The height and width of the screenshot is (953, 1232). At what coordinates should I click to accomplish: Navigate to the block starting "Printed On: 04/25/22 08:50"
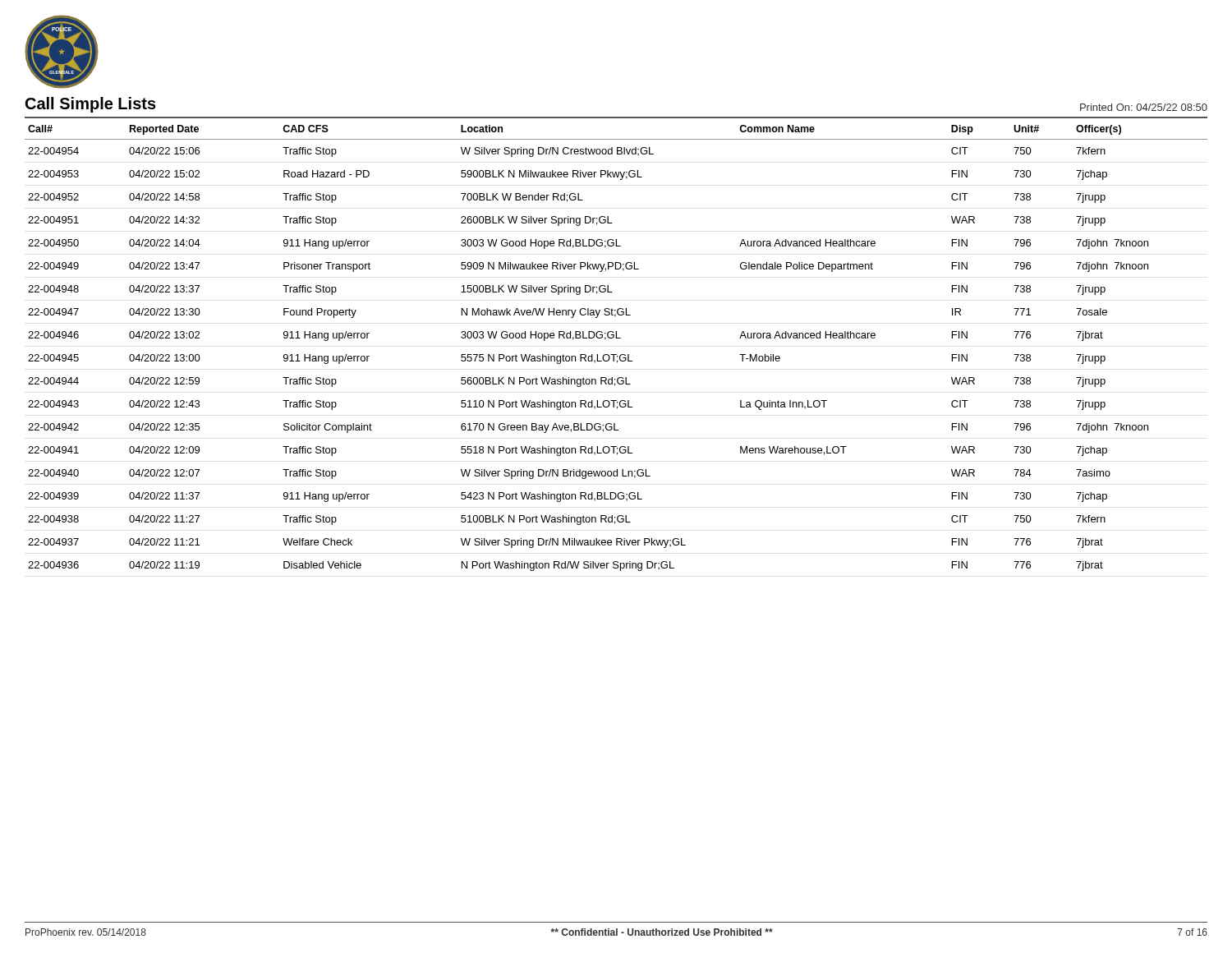point(1143,107)
